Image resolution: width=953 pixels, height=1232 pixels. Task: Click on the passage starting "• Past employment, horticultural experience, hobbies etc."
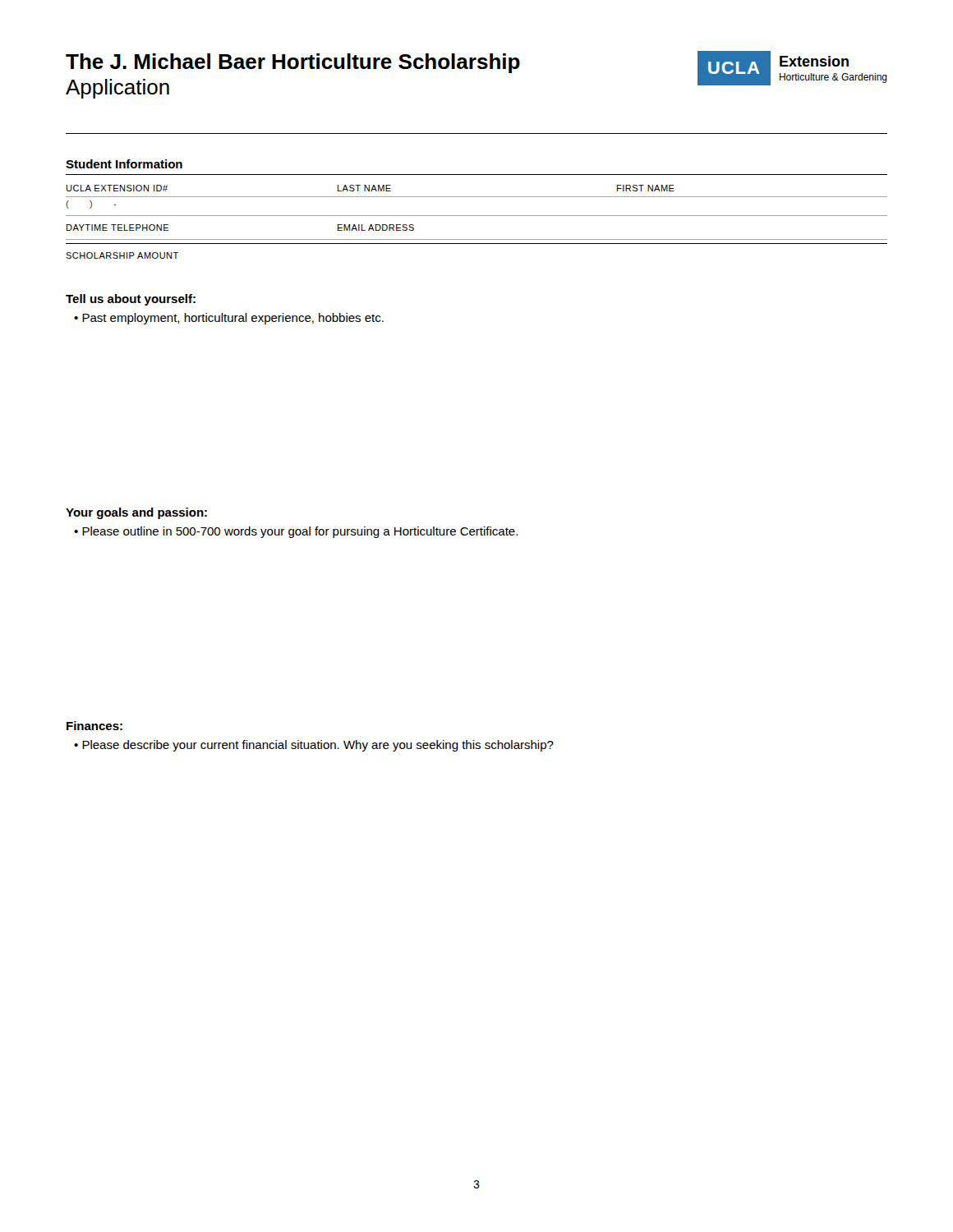pos(229,318)
